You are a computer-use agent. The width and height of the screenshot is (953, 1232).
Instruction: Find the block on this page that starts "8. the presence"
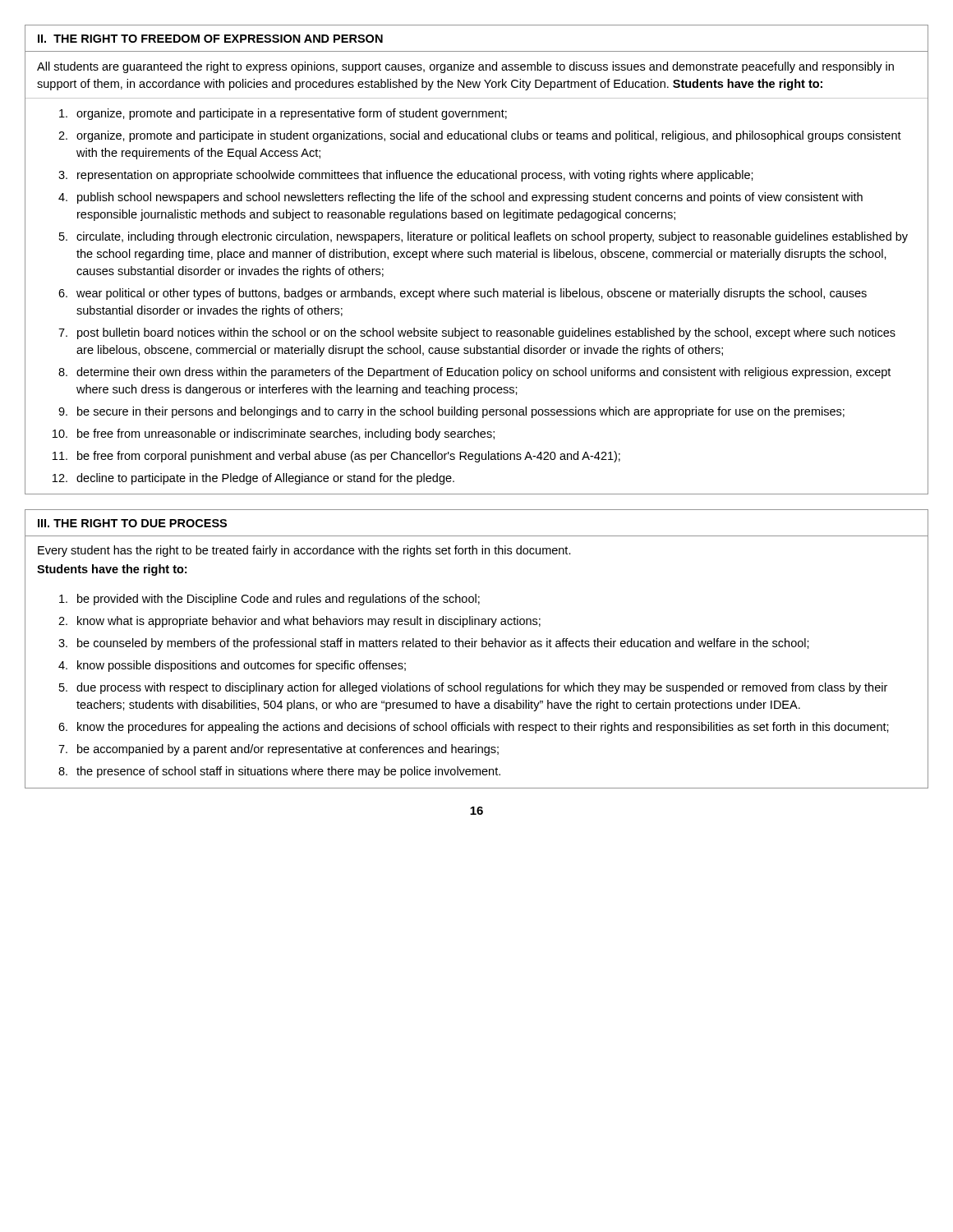(476, 772)
